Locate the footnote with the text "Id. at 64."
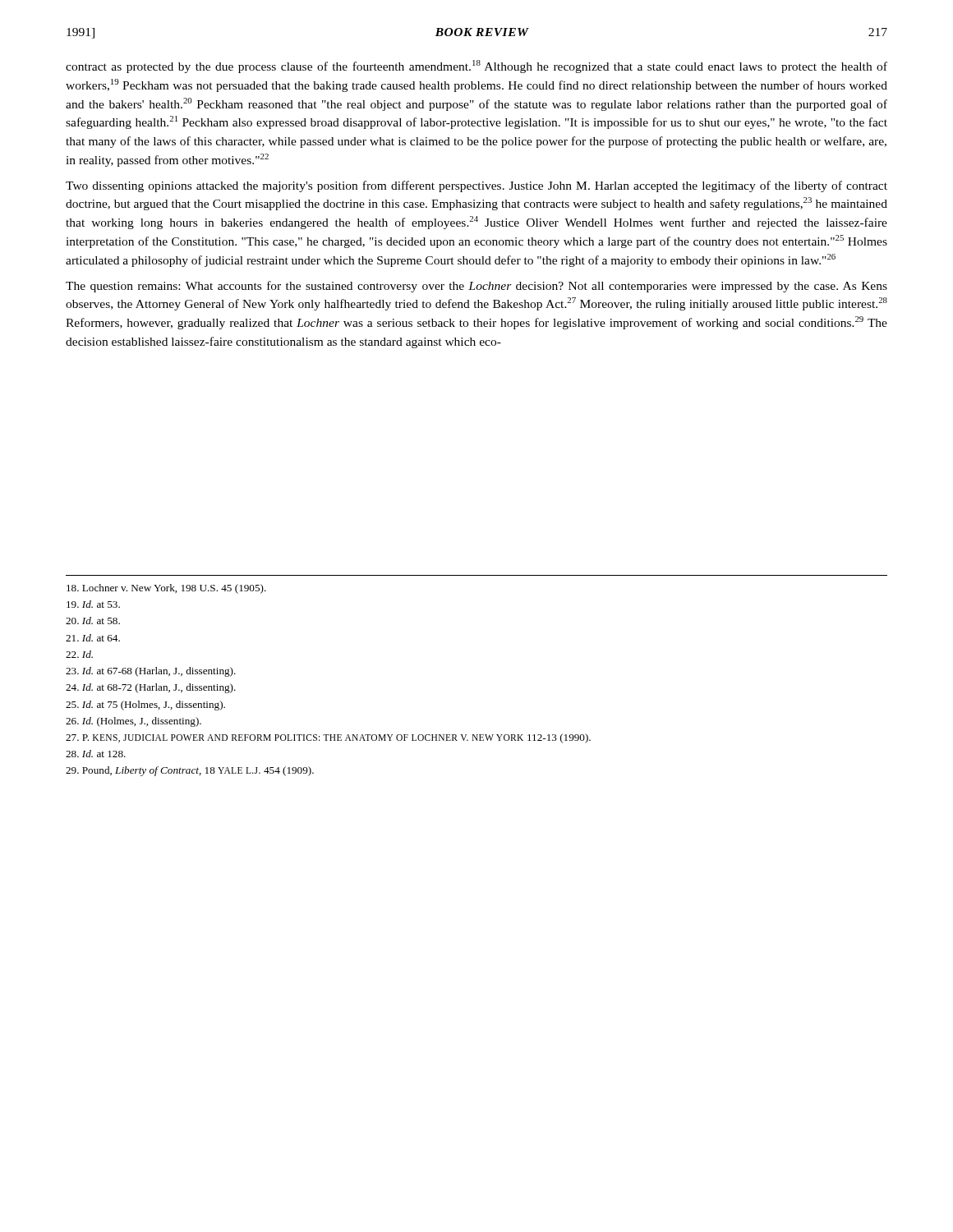The height and width of the screenshot is (1232, 953). [x=93, y=637]
